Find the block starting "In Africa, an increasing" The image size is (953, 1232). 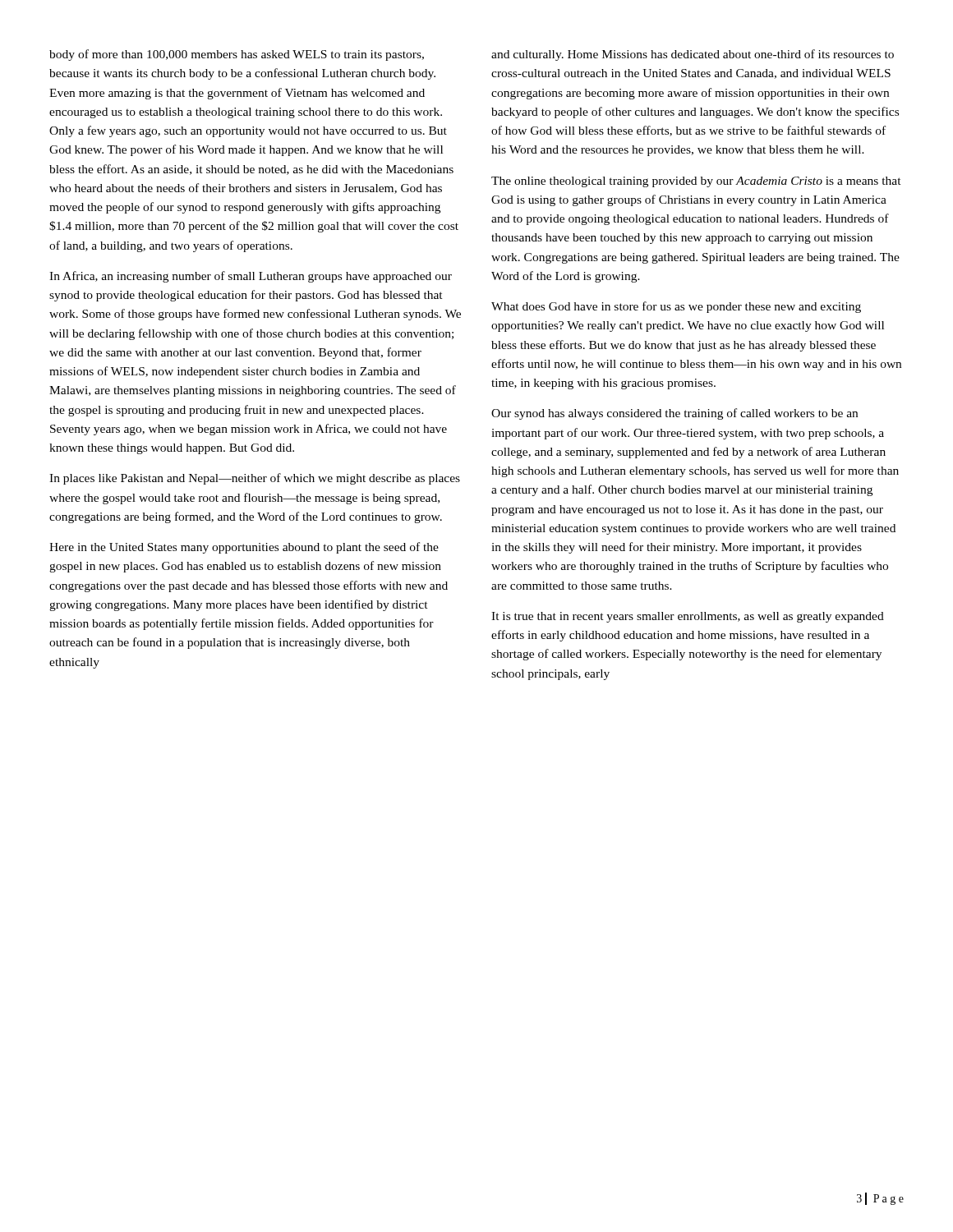coord(255,361)
